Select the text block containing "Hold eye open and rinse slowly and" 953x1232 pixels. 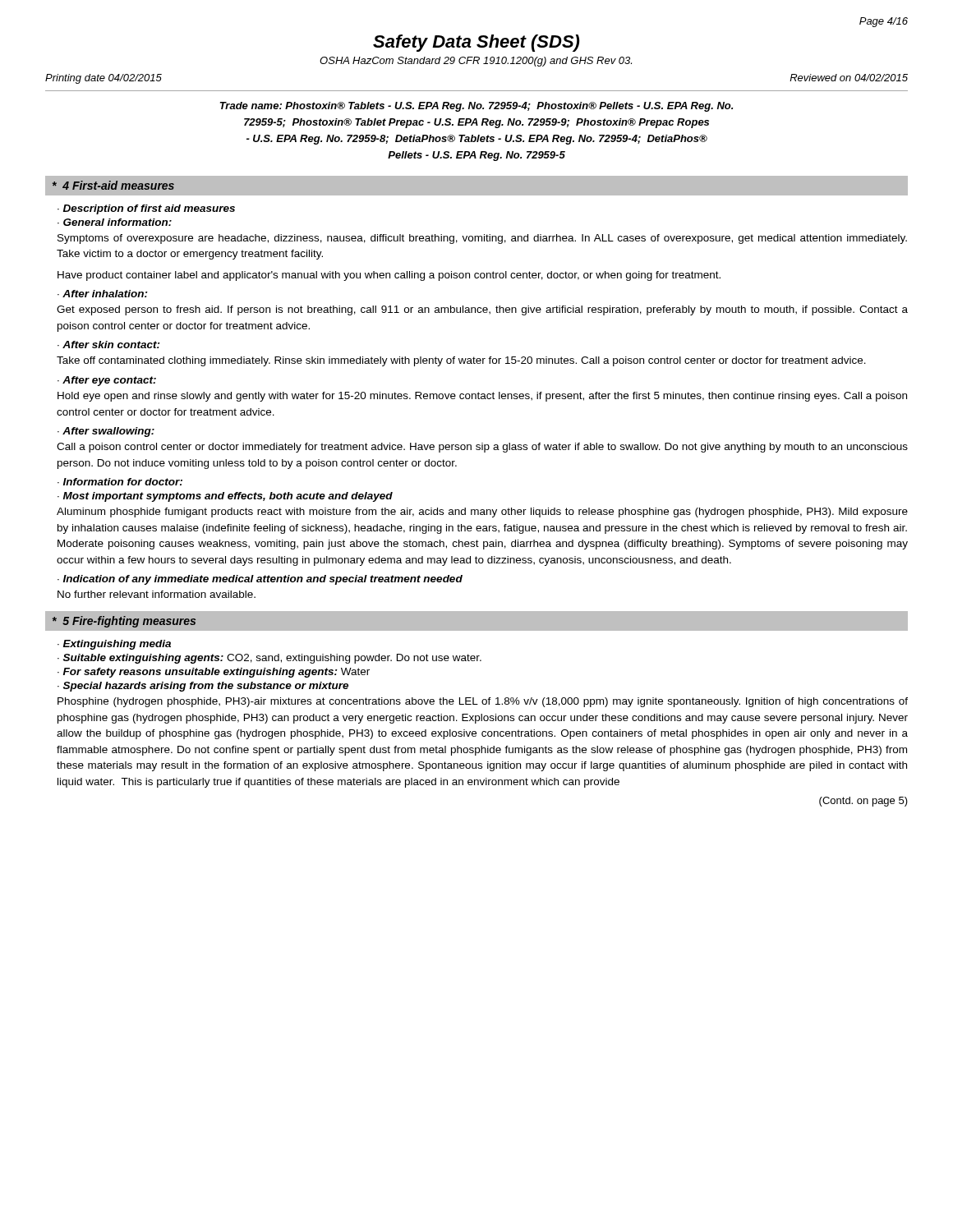tap(482, 403)
